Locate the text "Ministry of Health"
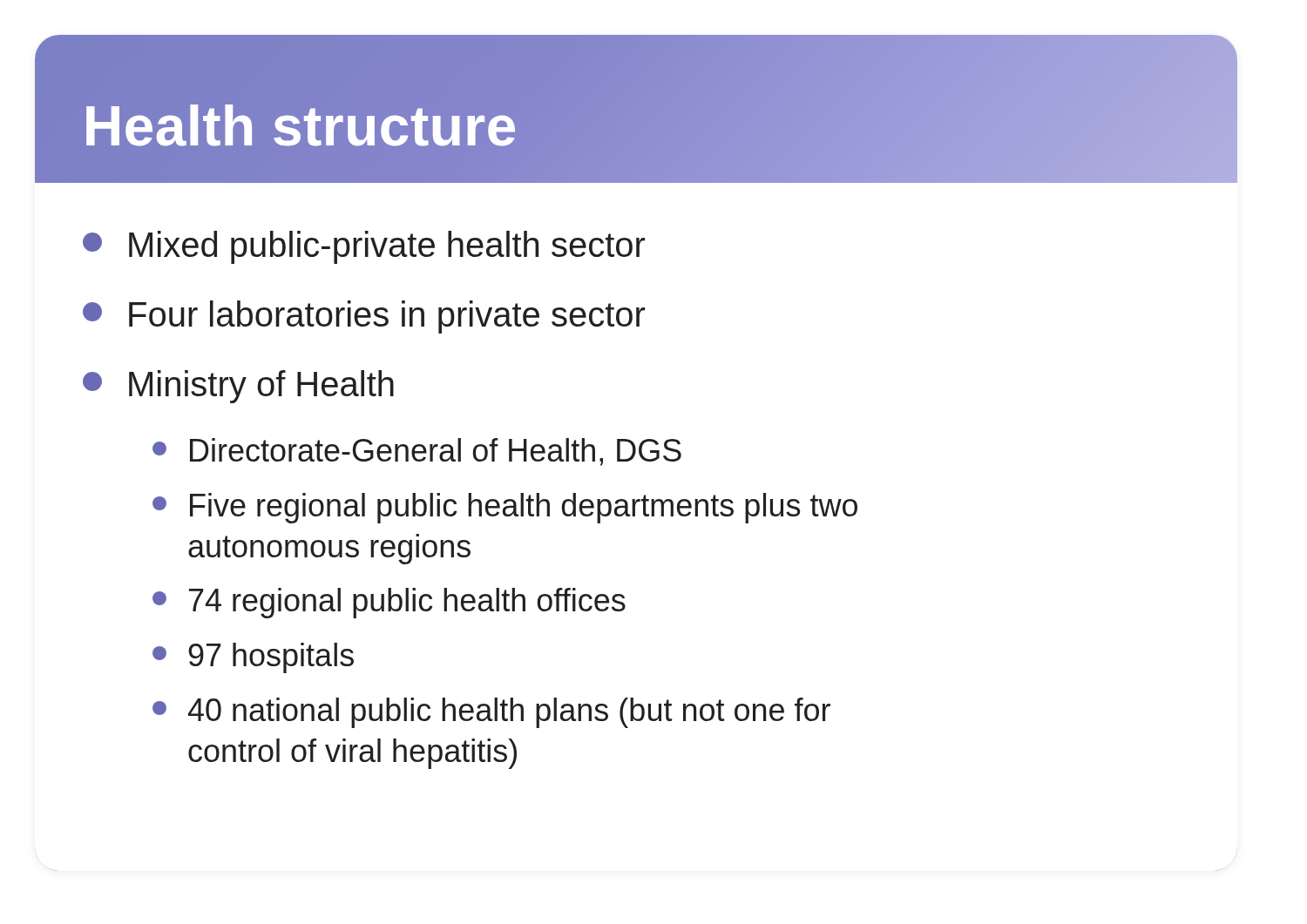The height and width of the screenshot is (924, 1307). tap(238, 387)
